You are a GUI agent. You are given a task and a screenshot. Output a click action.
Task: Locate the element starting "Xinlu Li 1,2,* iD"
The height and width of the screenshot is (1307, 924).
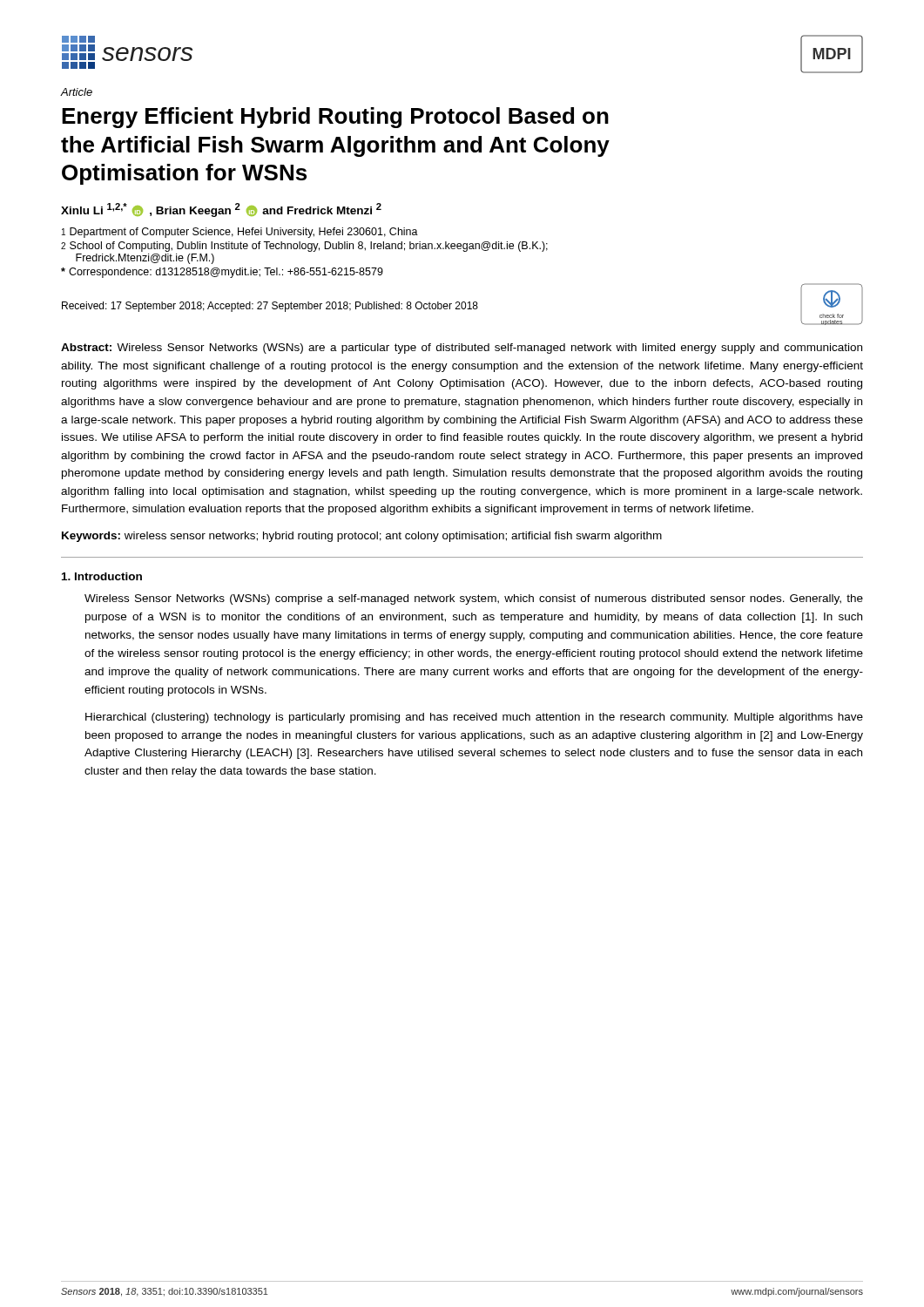(221, 209)
